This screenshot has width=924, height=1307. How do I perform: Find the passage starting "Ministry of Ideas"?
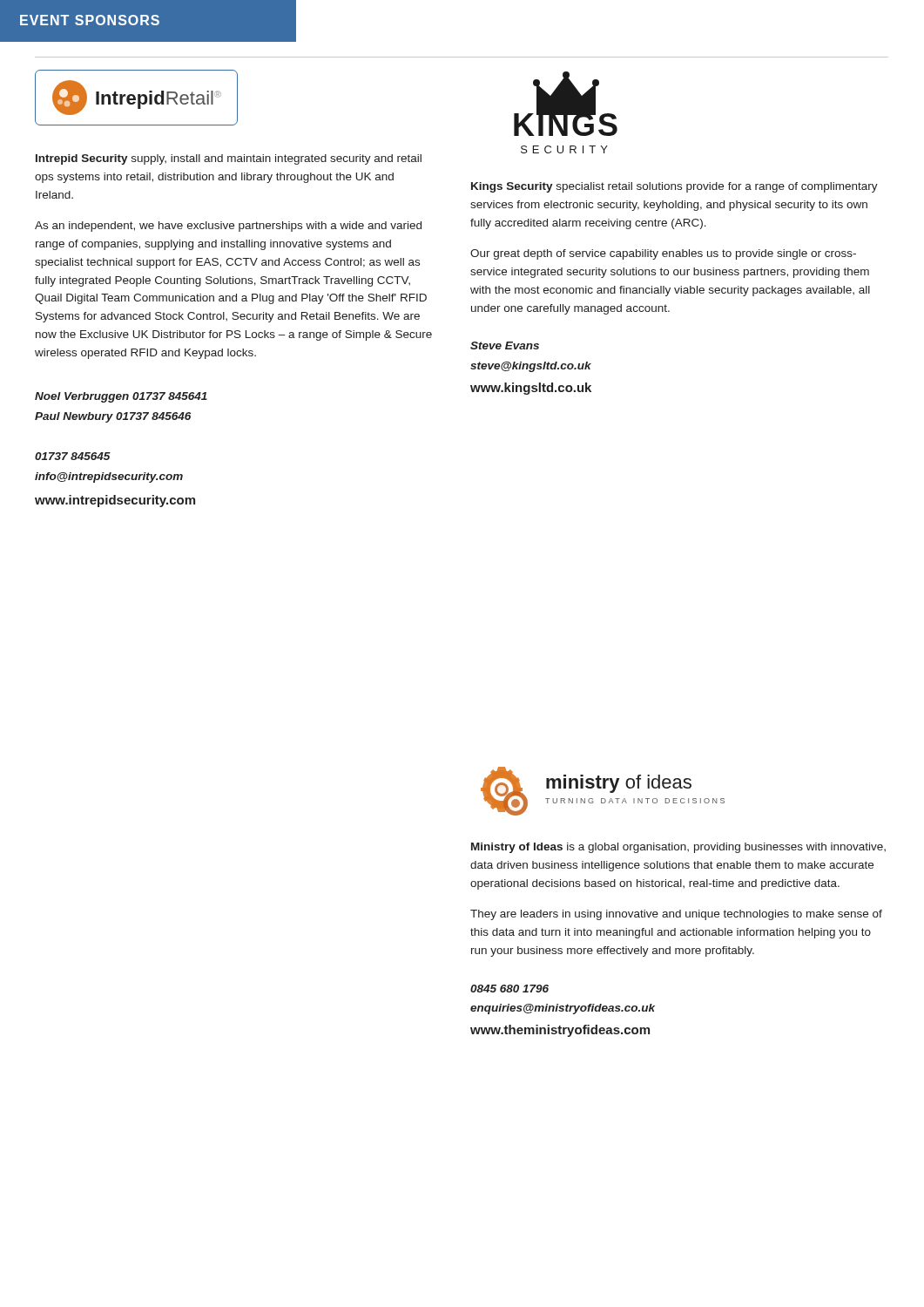coord(678,865)
